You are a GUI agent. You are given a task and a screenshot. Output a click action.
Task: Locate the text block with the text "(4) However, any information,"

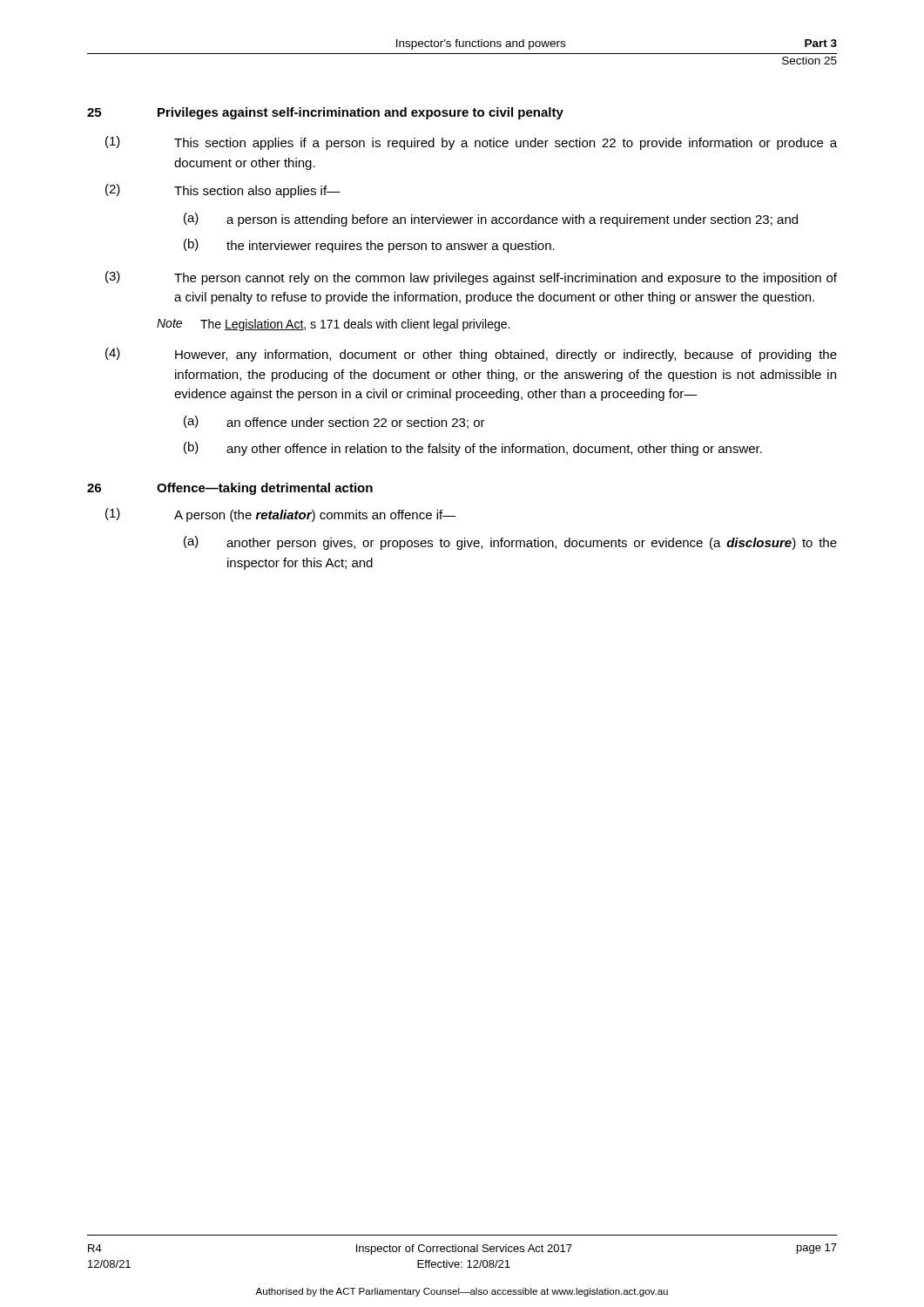click(x=462, y=375)
